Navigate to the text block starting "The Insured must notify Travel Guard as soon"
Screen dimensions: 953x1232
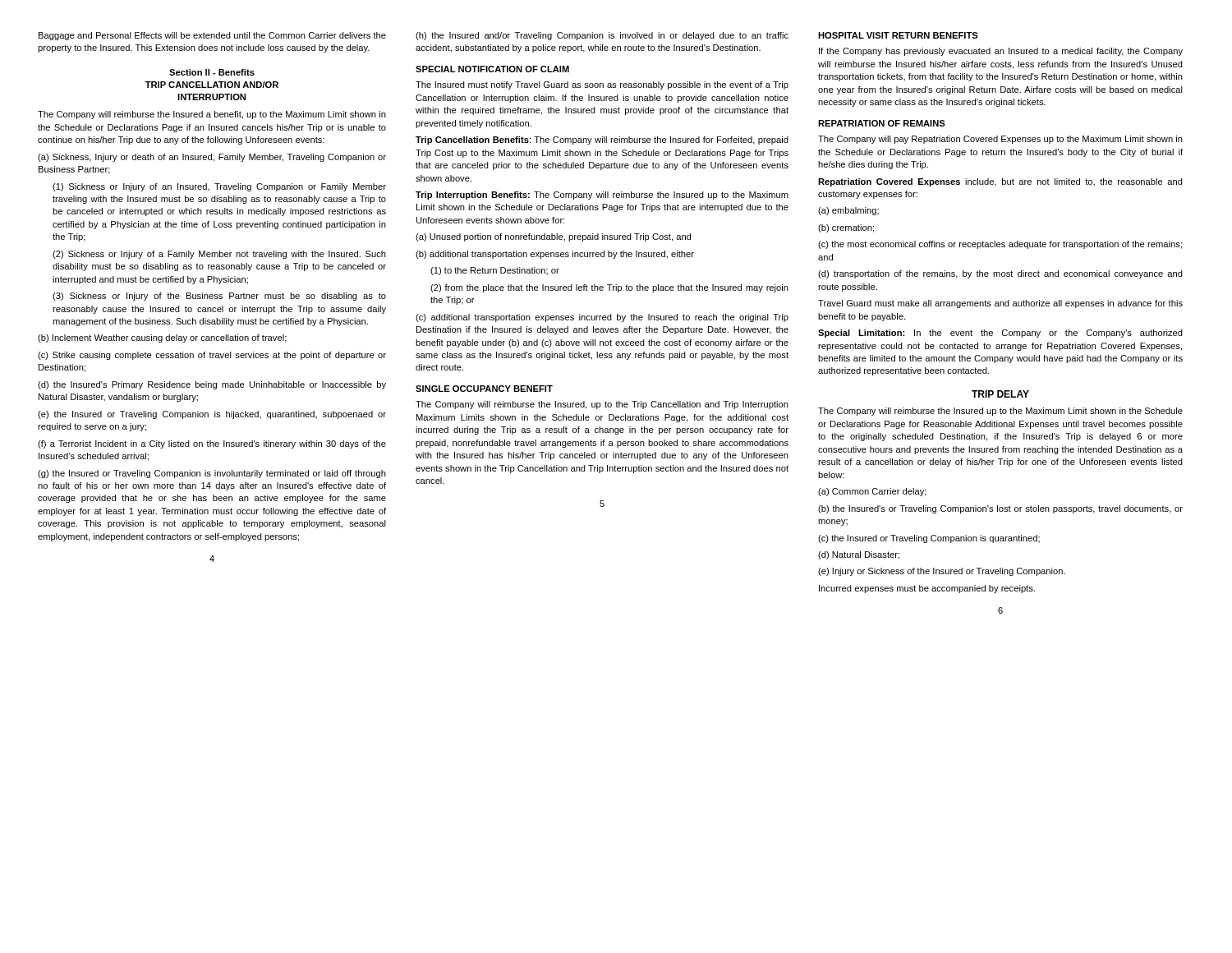(602, 105)
